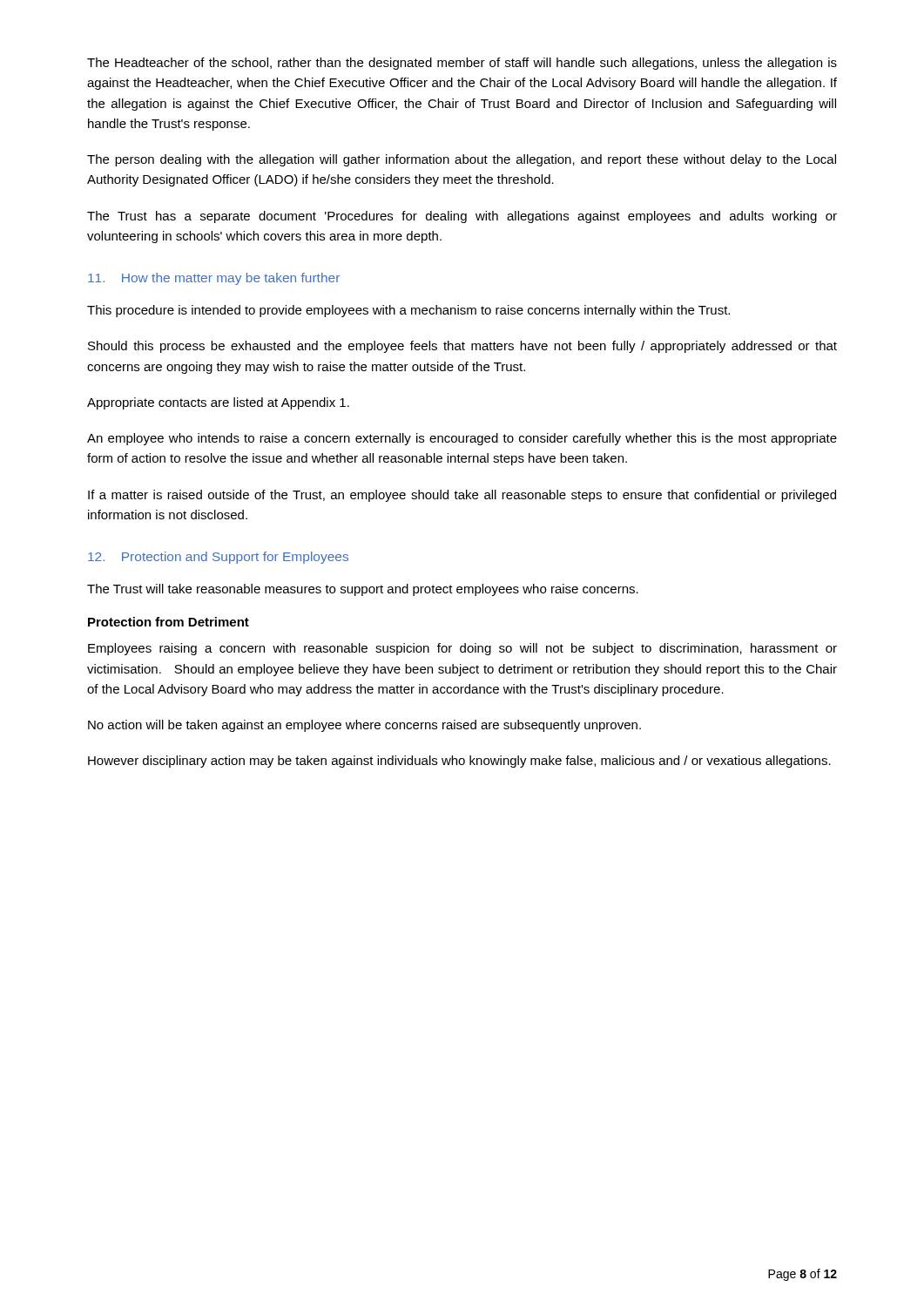
Task: Find "Protection from Detriment" on this page
Action: (x=168, y=622)
